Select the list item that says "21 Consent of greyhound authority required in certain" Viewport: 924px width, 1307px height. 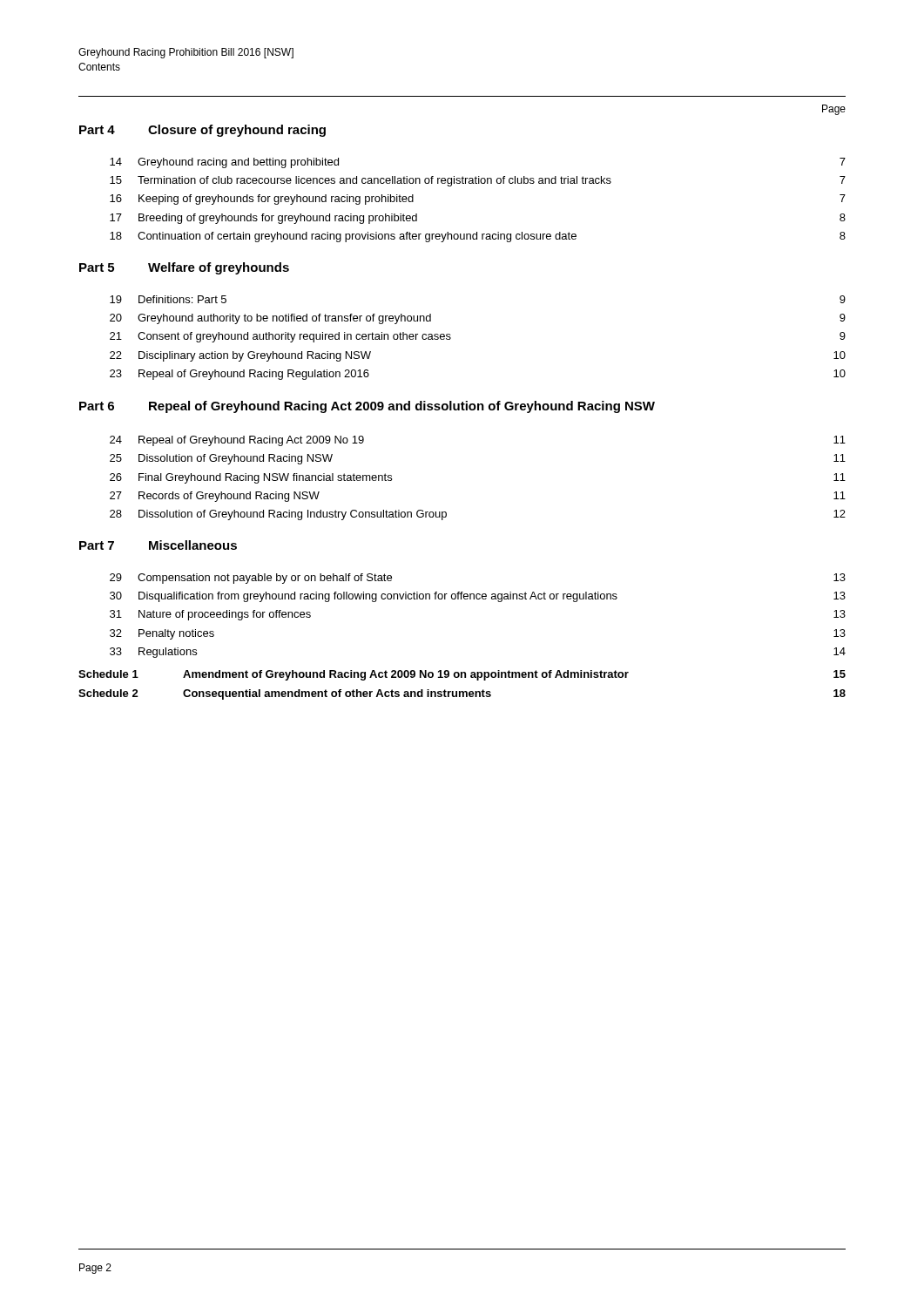pyautogui.click(x=462, y=337)
